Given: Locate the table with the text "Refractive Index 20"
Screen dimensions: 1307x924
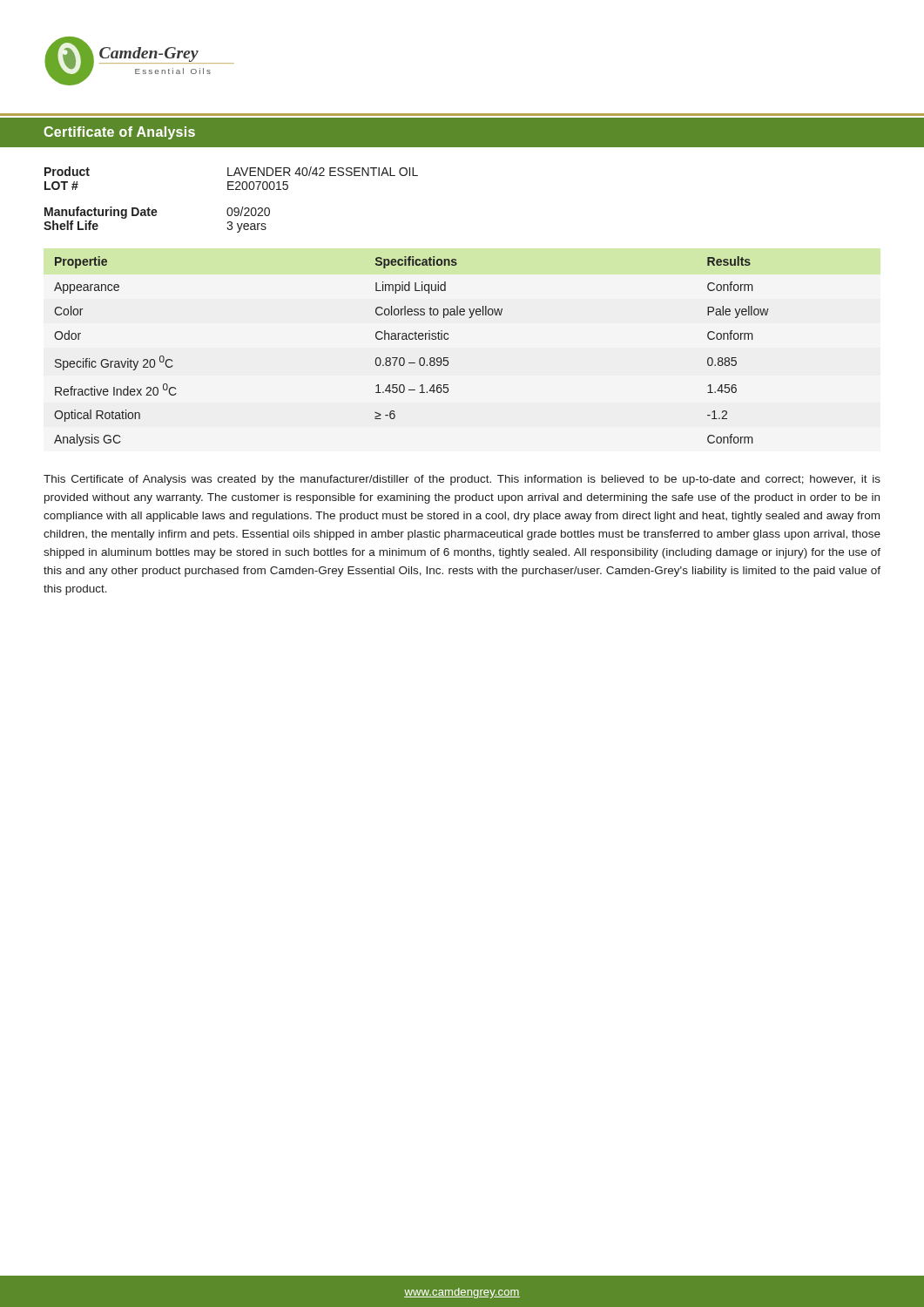Looking at the screenshot, I should click(462, 350).
